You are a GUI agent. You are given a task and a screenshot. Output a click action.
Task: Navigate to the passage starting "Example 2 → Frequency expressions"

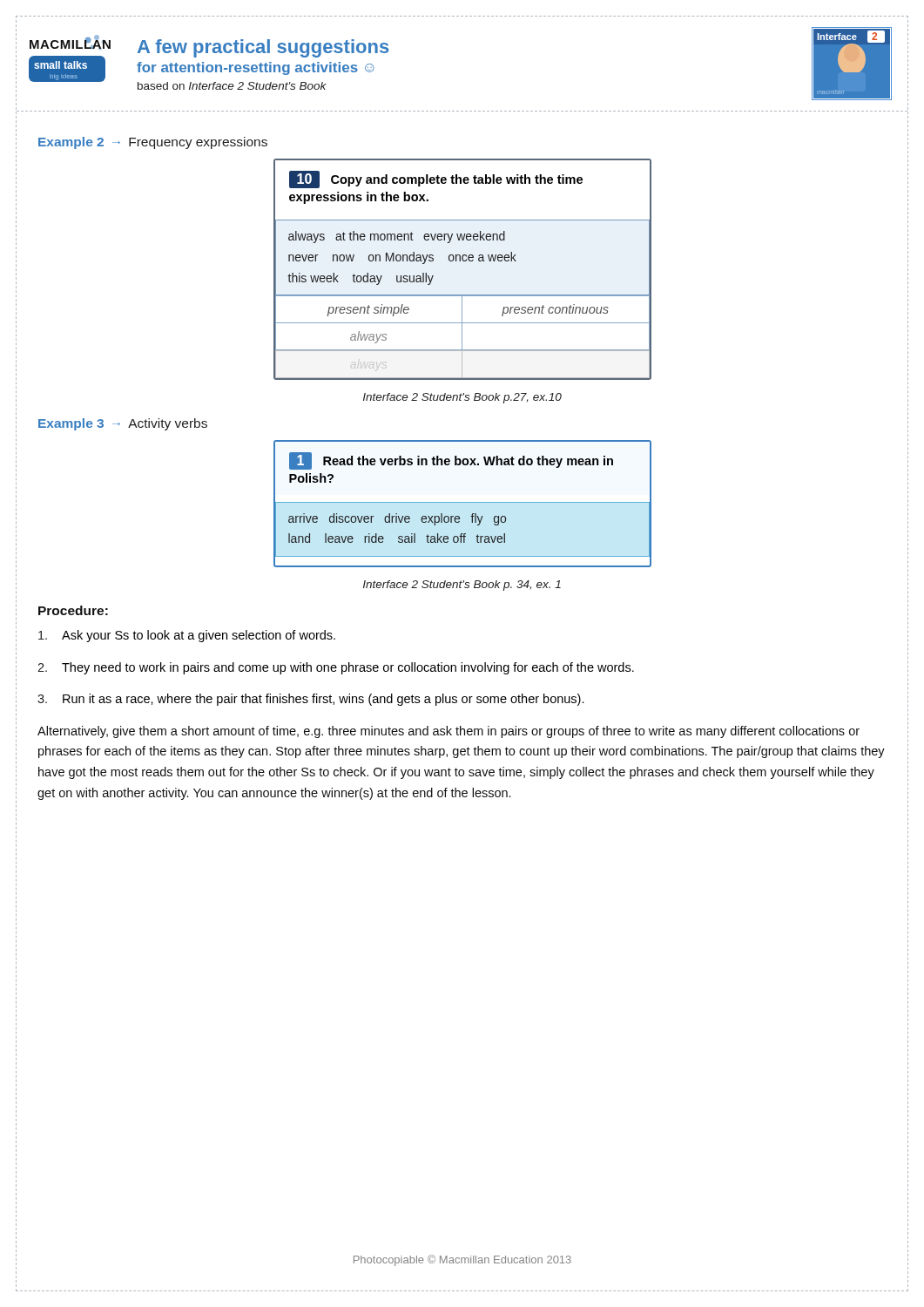click(x=153, y=142)
